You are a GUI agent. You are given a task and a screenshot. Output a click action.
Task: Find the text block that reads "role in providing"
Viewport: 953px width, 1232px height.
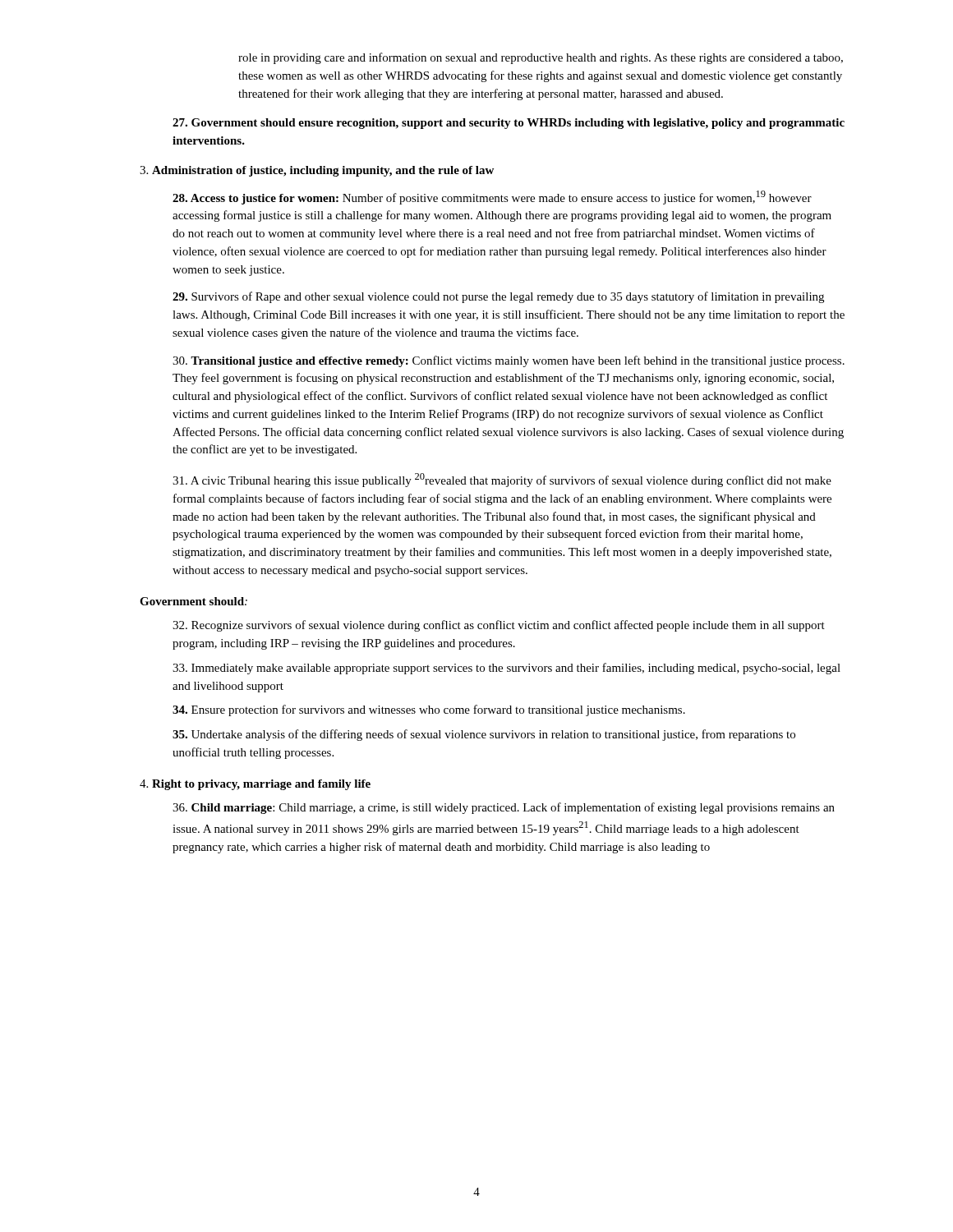(541, 75)
